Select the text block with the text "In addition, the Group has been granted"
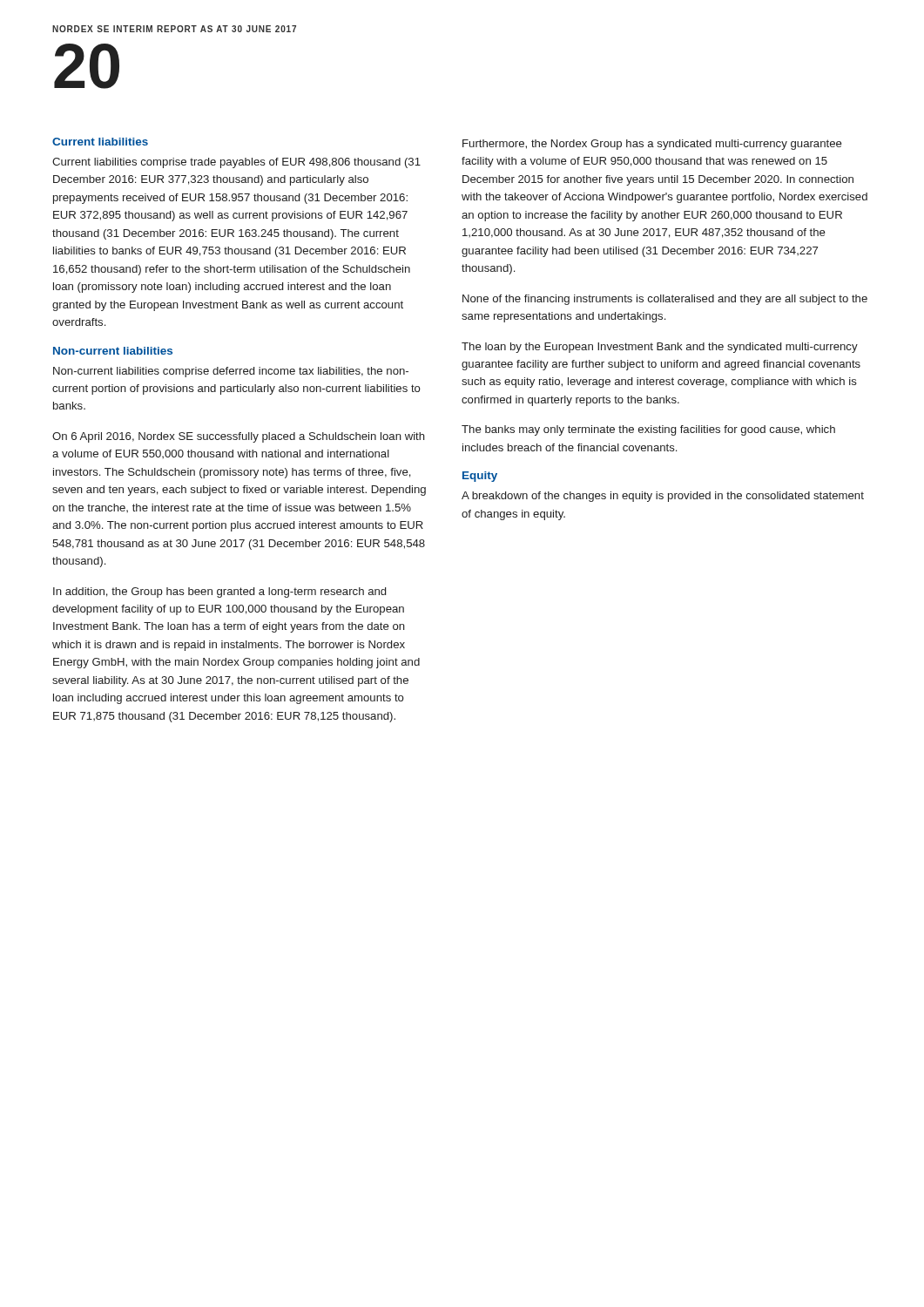Viewport: 924px width, 1307px height. coord(236,653)
